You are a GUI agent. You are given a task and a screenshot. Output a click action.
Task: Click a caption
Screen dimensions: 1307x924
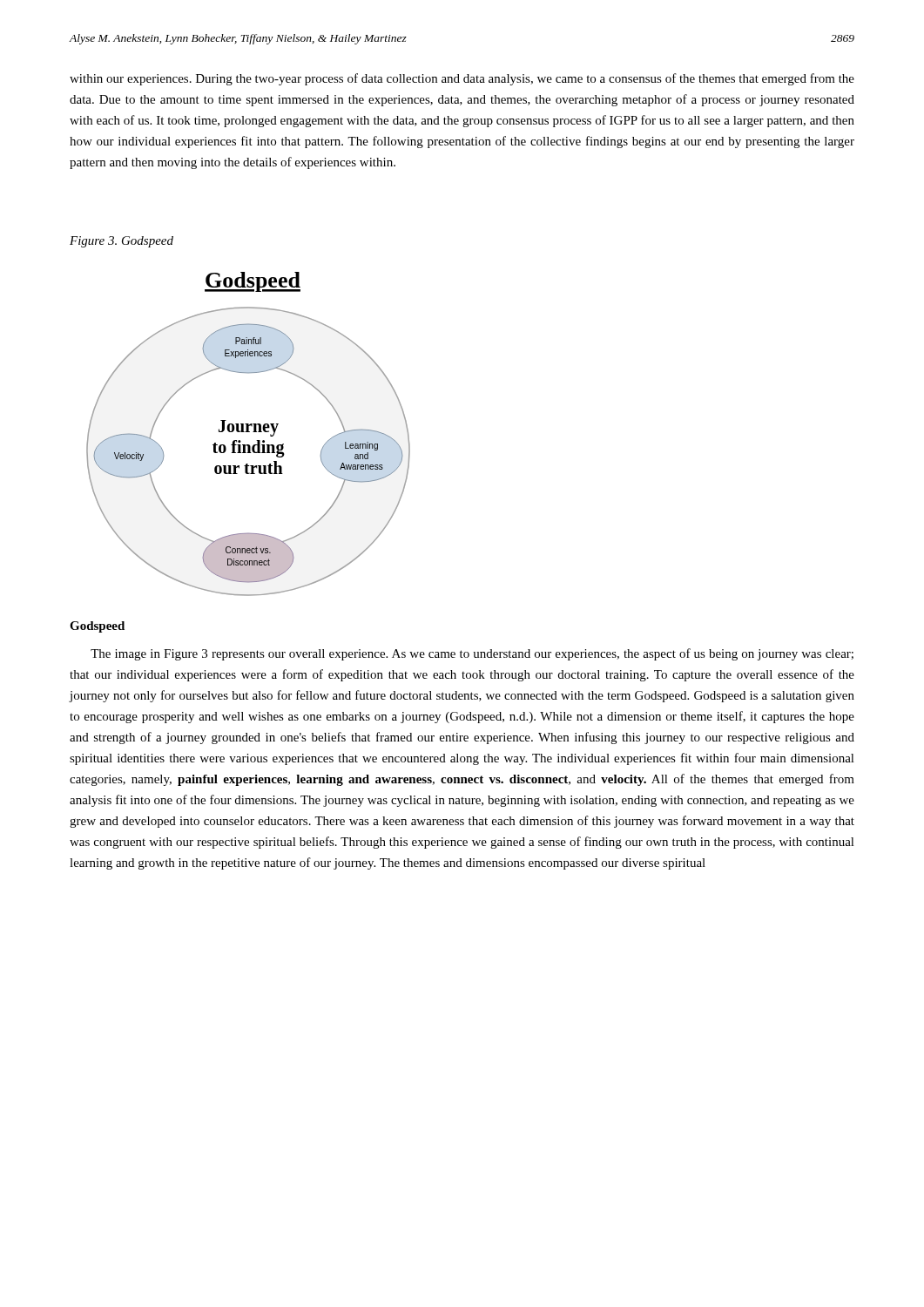[122, 240]
